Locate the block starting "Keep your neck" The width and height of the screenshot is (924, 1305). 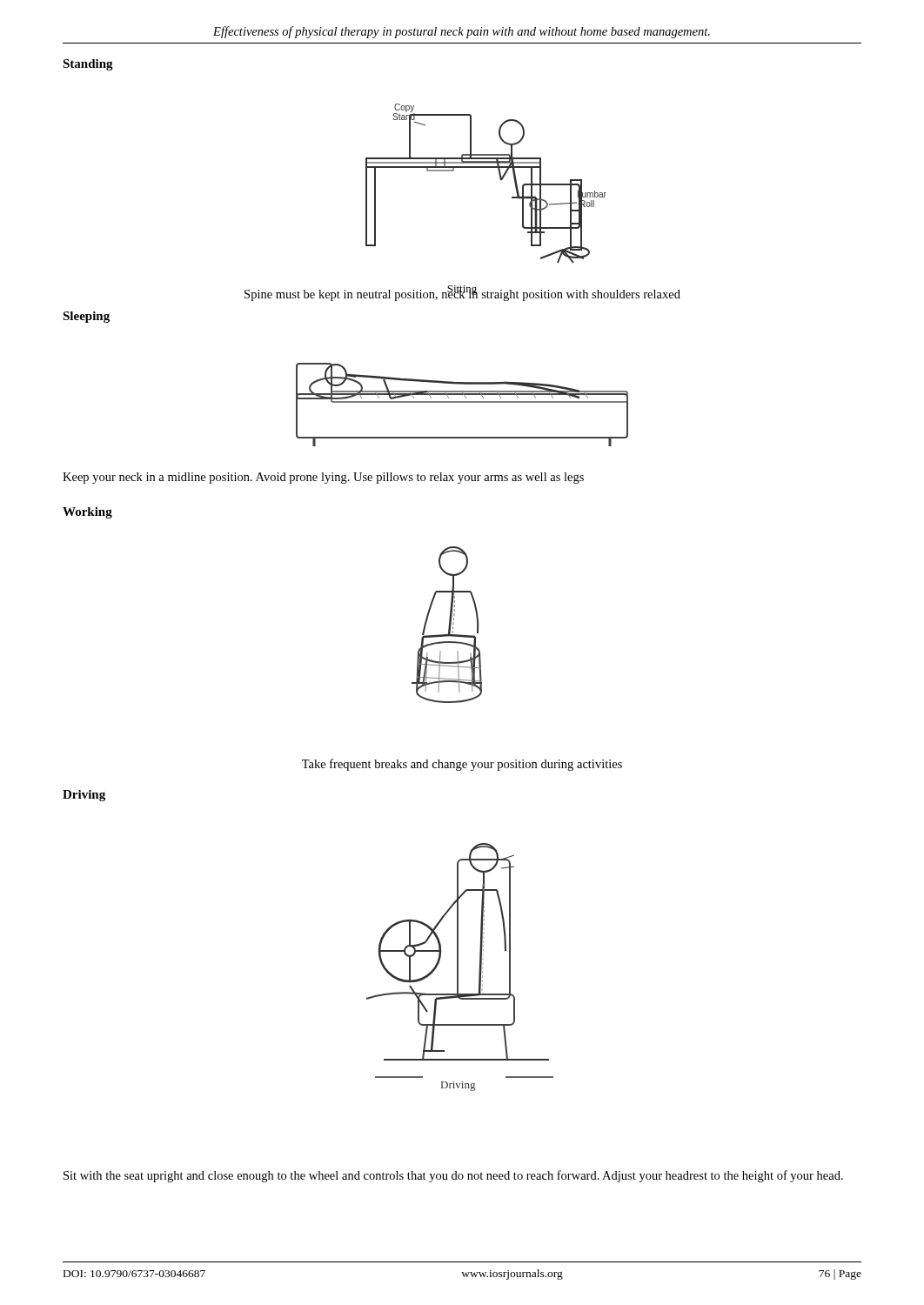point(323,477)
